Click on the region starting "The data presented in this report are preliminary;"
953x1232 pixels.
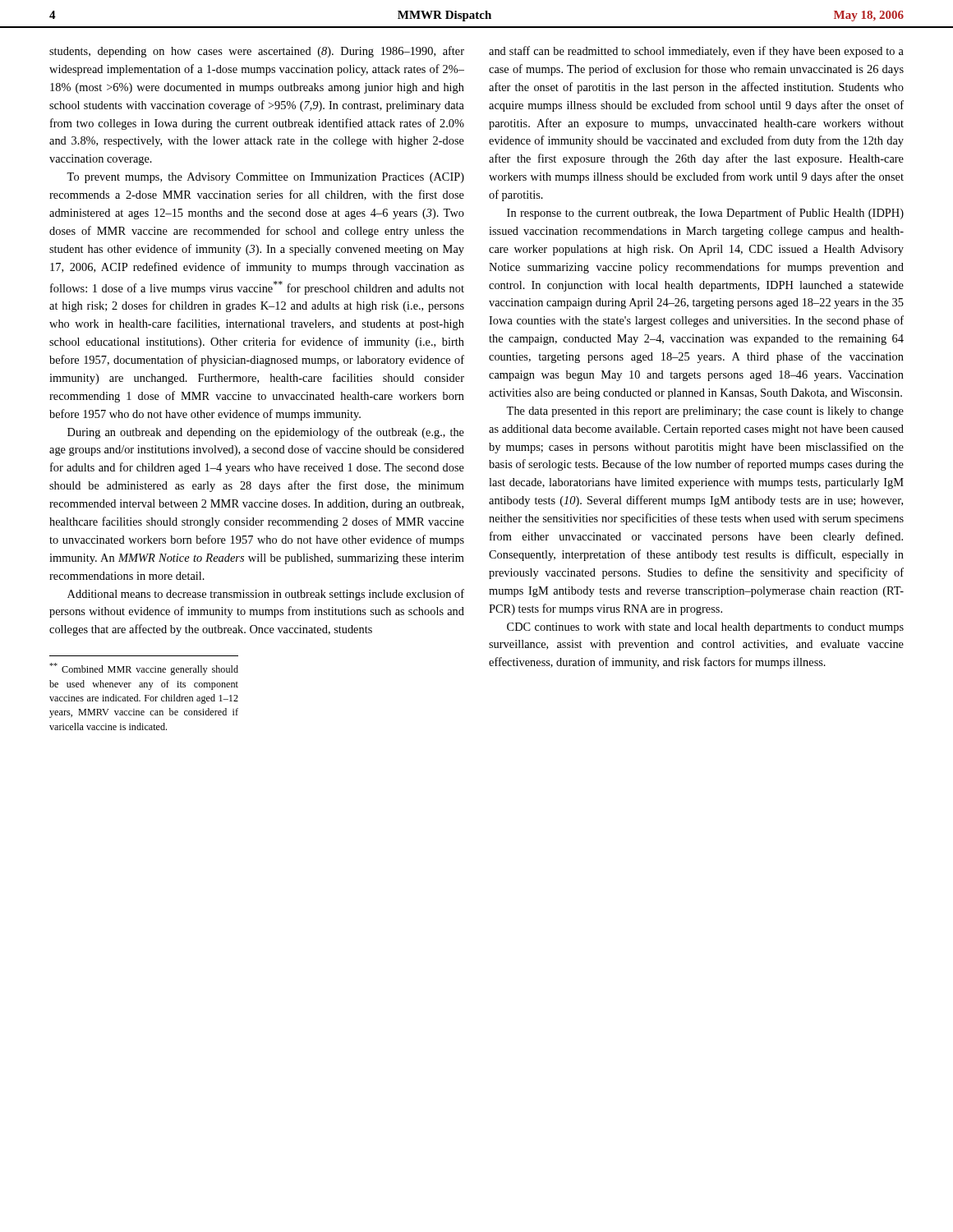[696, 510]
